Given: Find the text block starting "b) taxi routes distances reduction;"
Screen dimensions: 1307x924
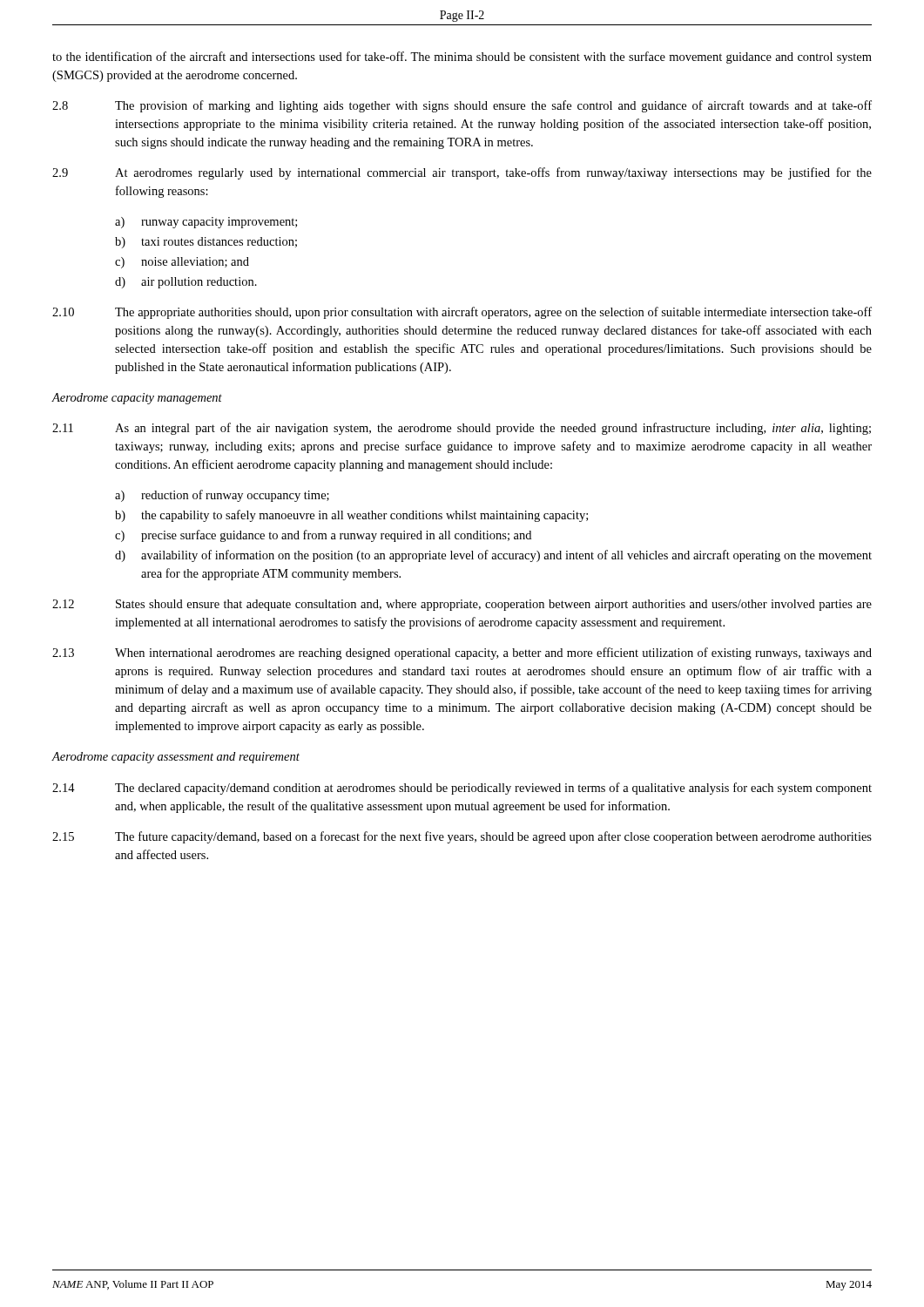Looking at the screenshot, I should click(x=206, y=243).
